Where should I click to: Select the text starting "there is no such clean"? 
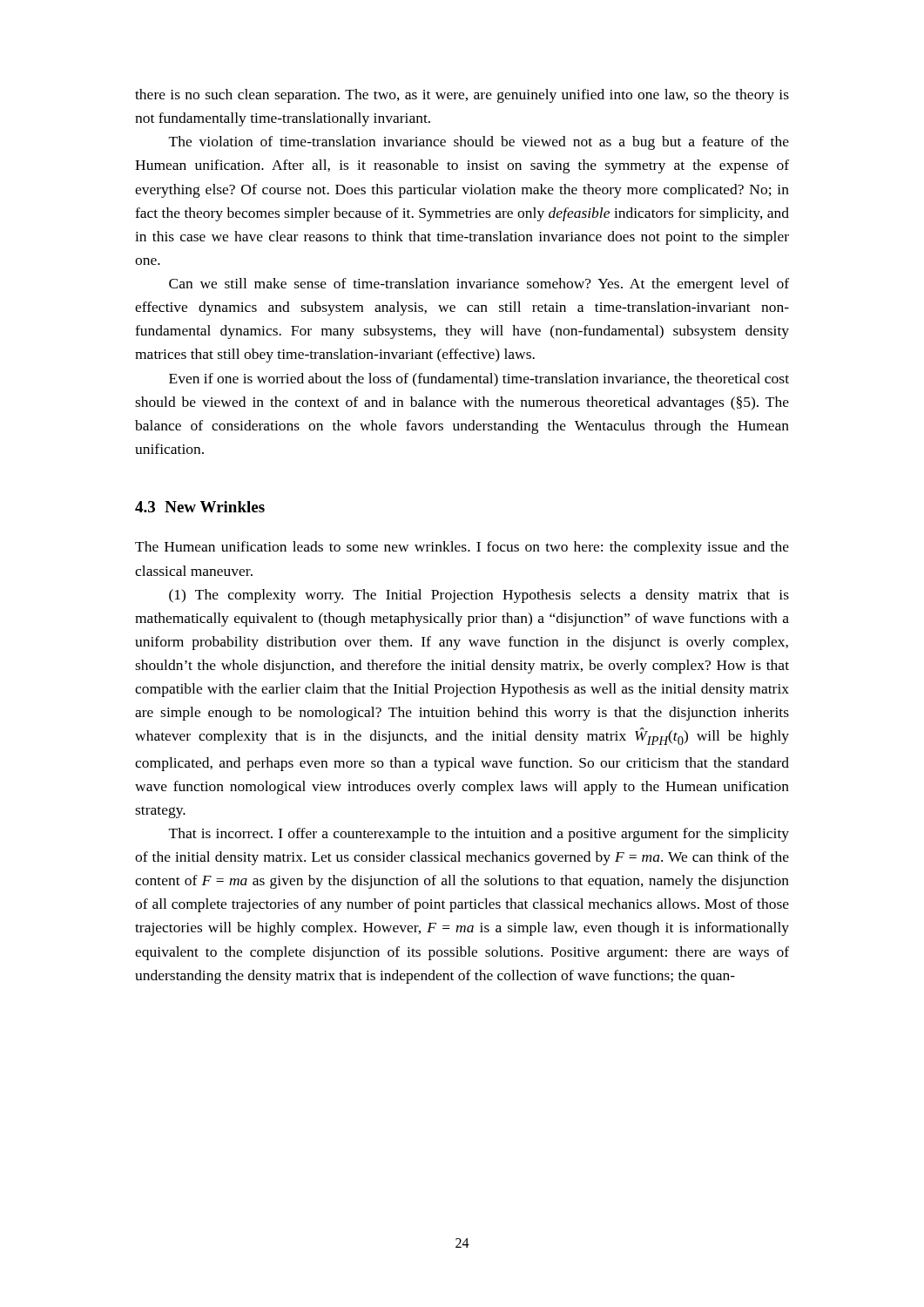click(462, 106)
